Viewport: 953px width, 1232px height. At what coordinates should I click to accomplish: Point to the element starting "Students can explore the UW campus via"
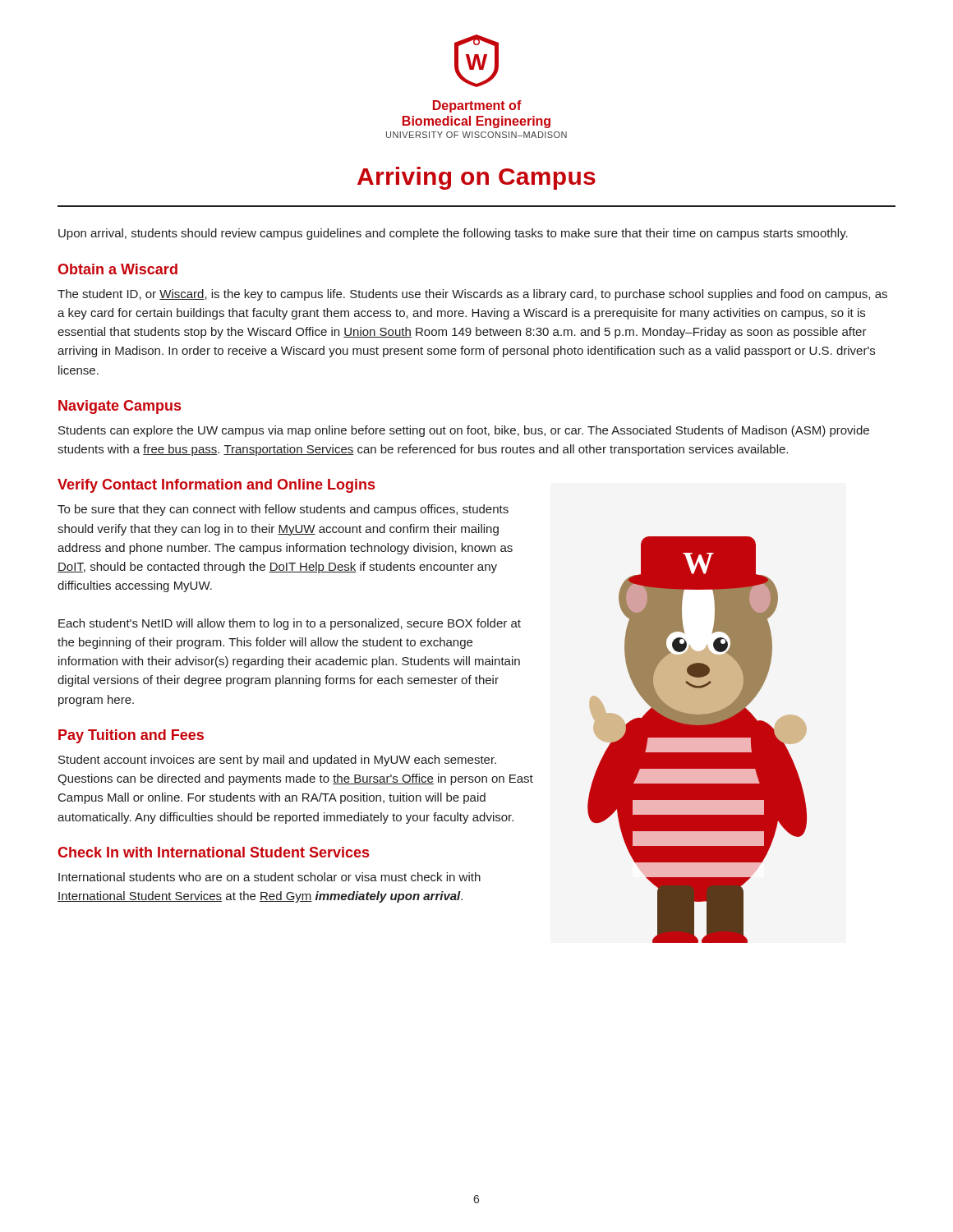point(464,439)
